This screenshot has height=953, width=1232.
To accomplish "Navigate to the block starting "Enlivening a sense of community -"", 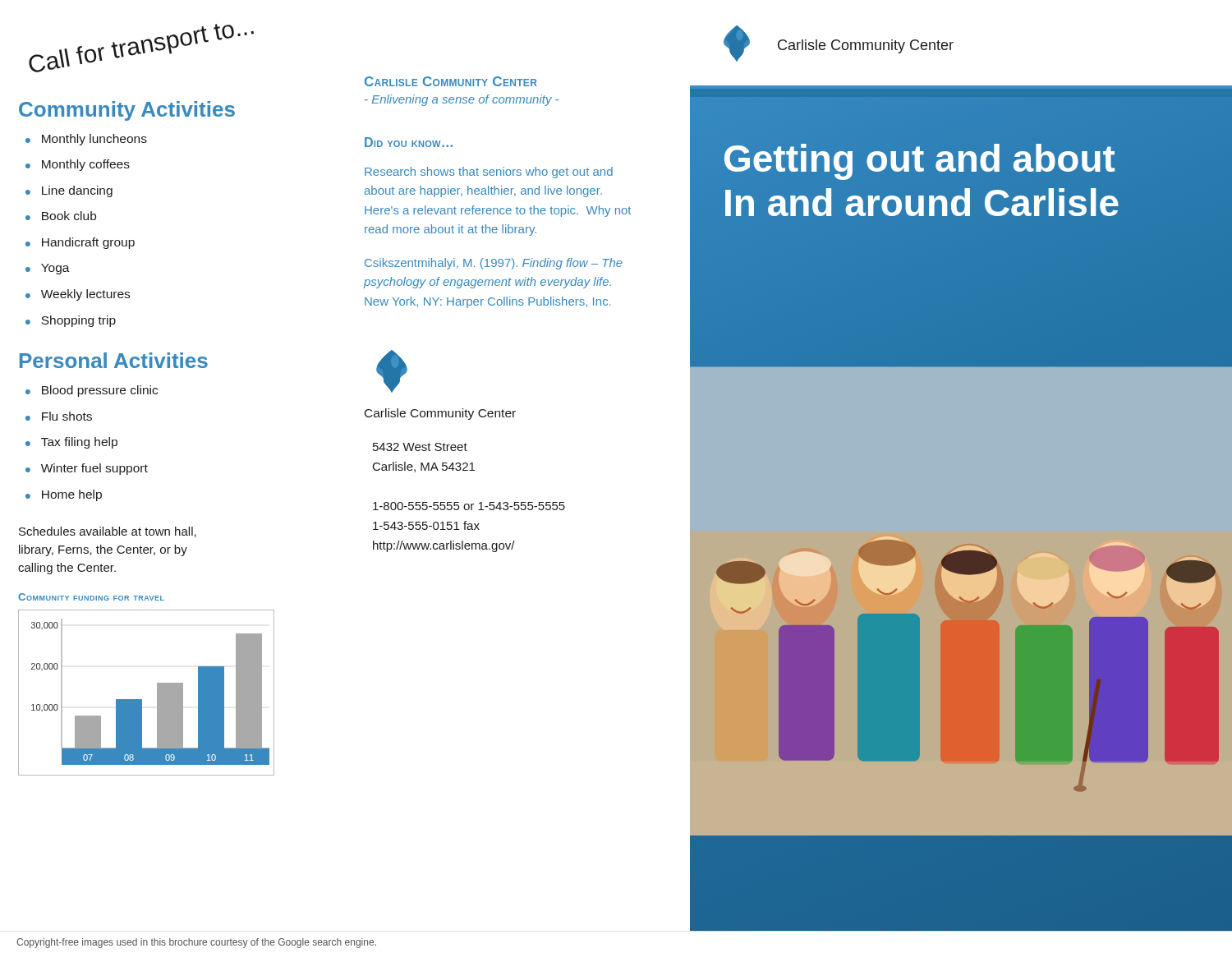I will click(x=461, y=99).
